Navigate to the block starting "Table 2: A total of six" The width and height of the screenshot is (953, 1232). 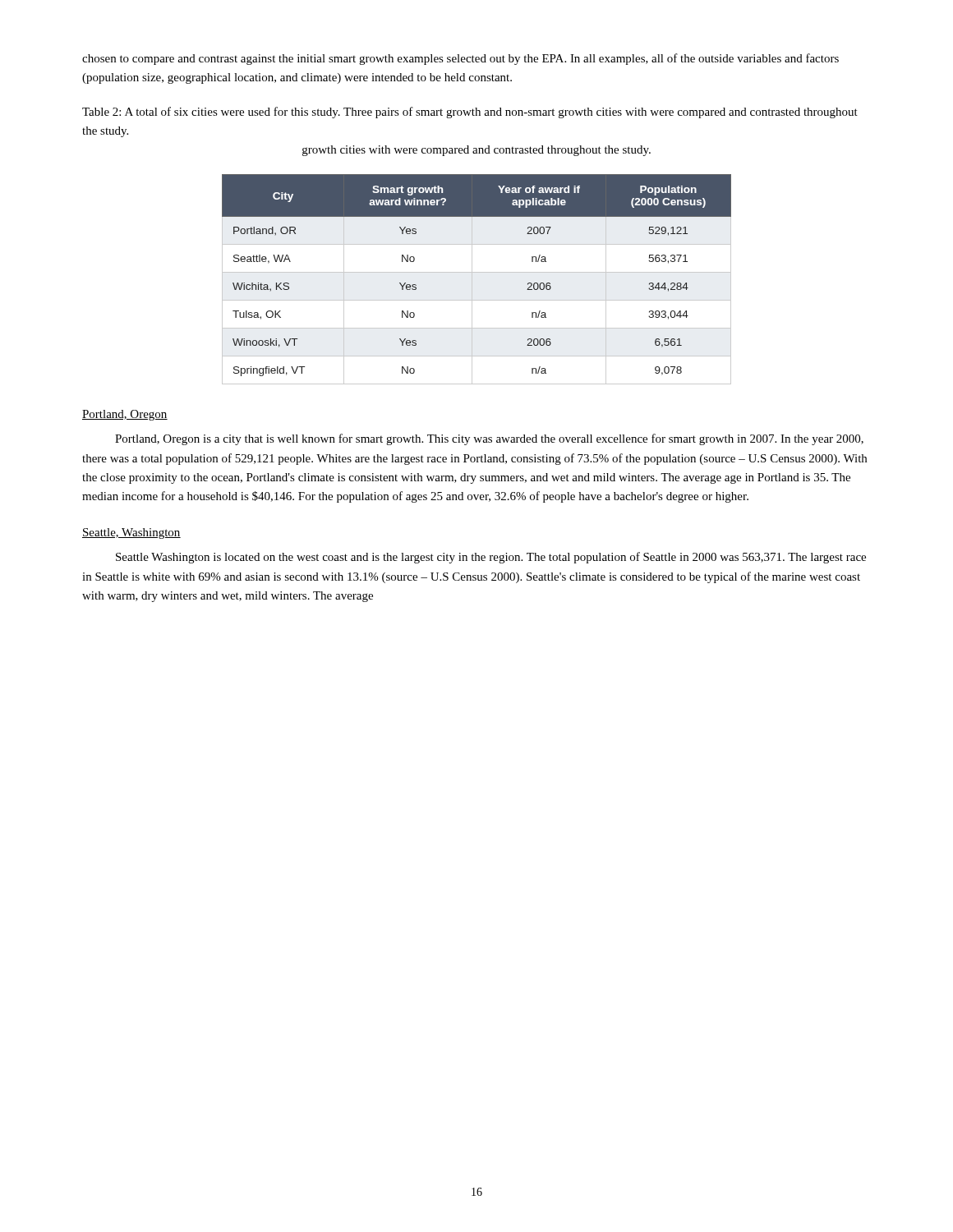[x=470, y=113]
